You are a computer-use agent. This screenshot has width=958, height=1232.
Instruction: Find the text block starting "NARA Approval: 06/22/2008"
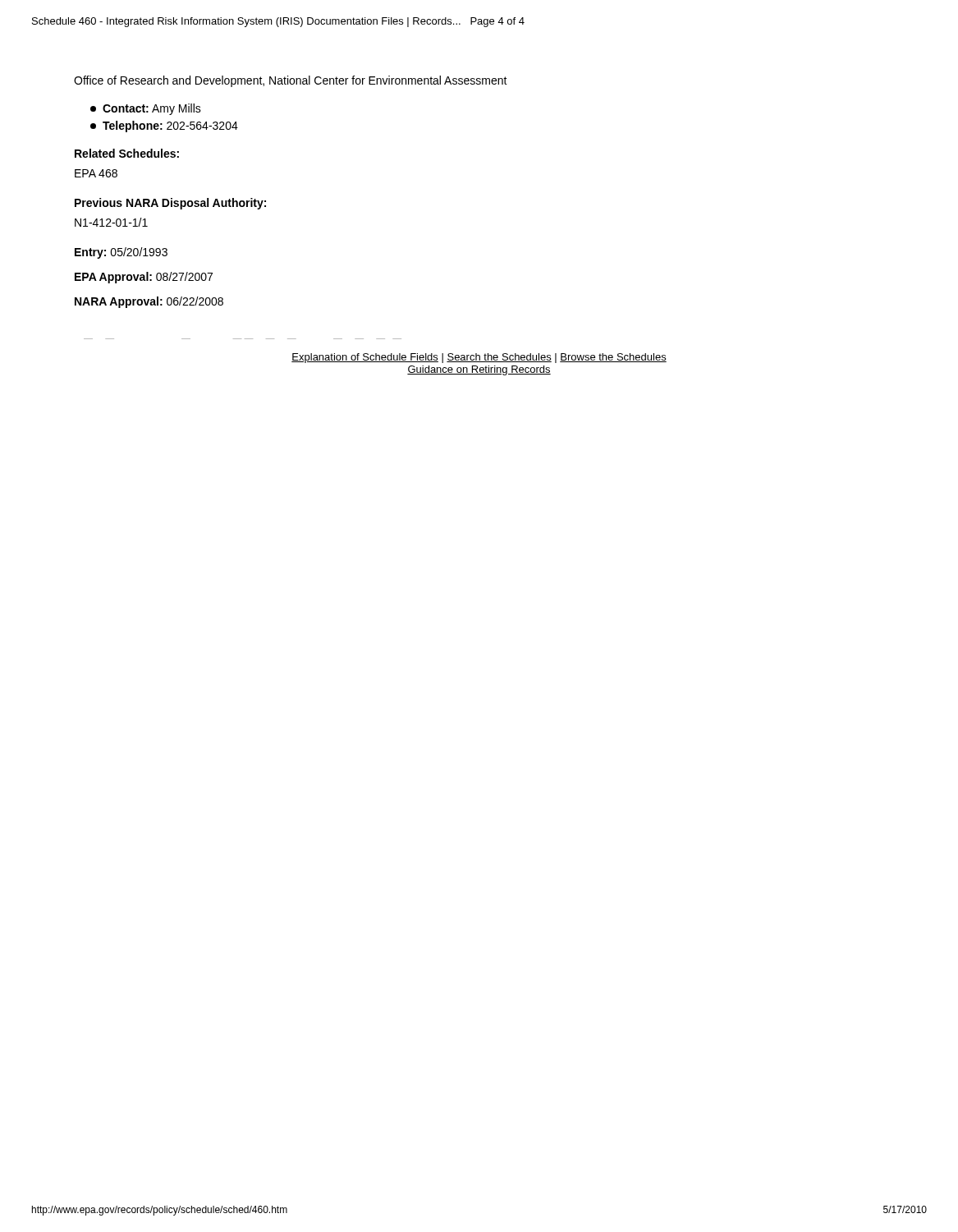click(x=149, y=301)
